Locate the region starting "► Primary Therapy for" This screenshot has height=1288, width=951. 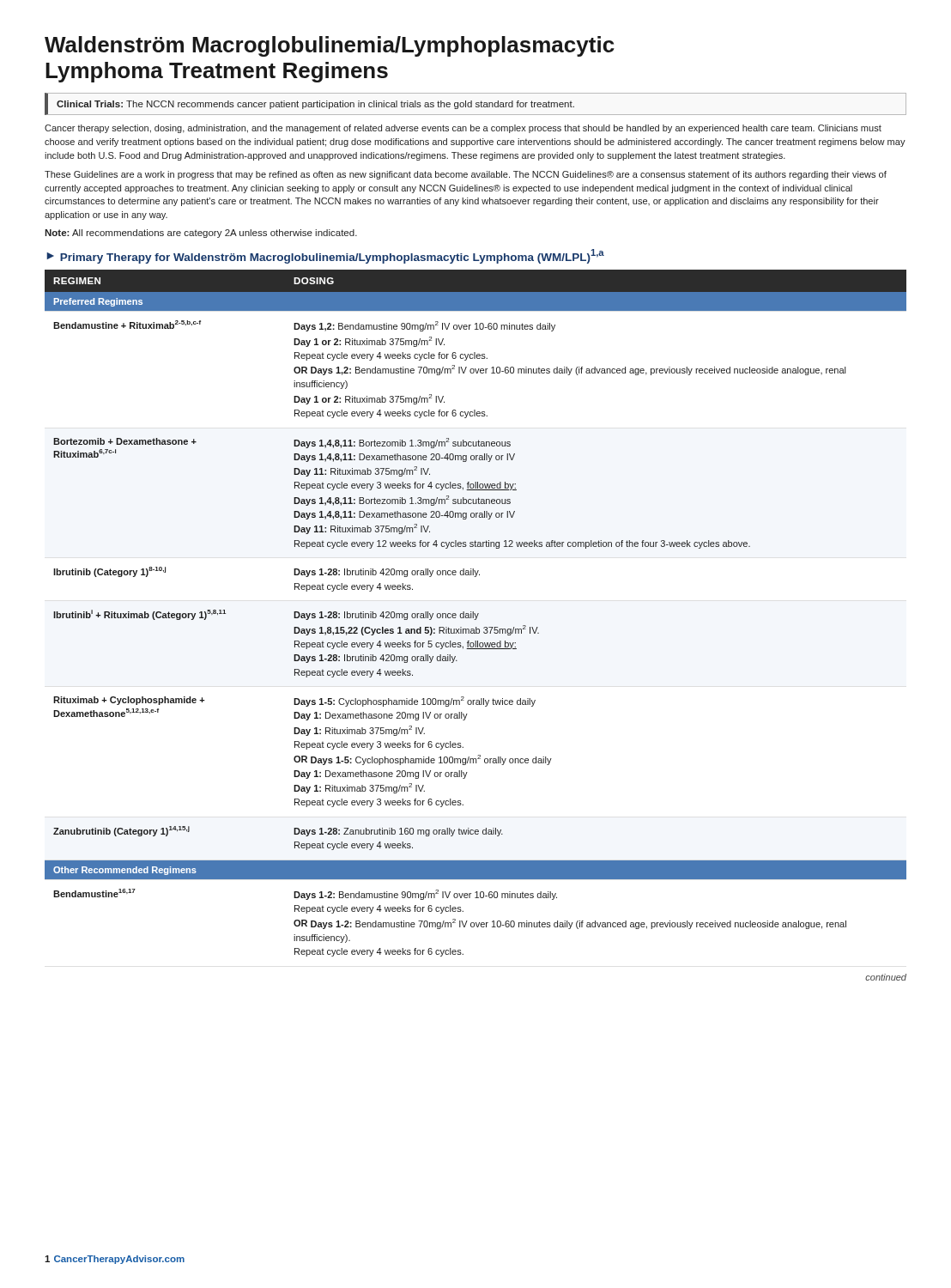324,256
